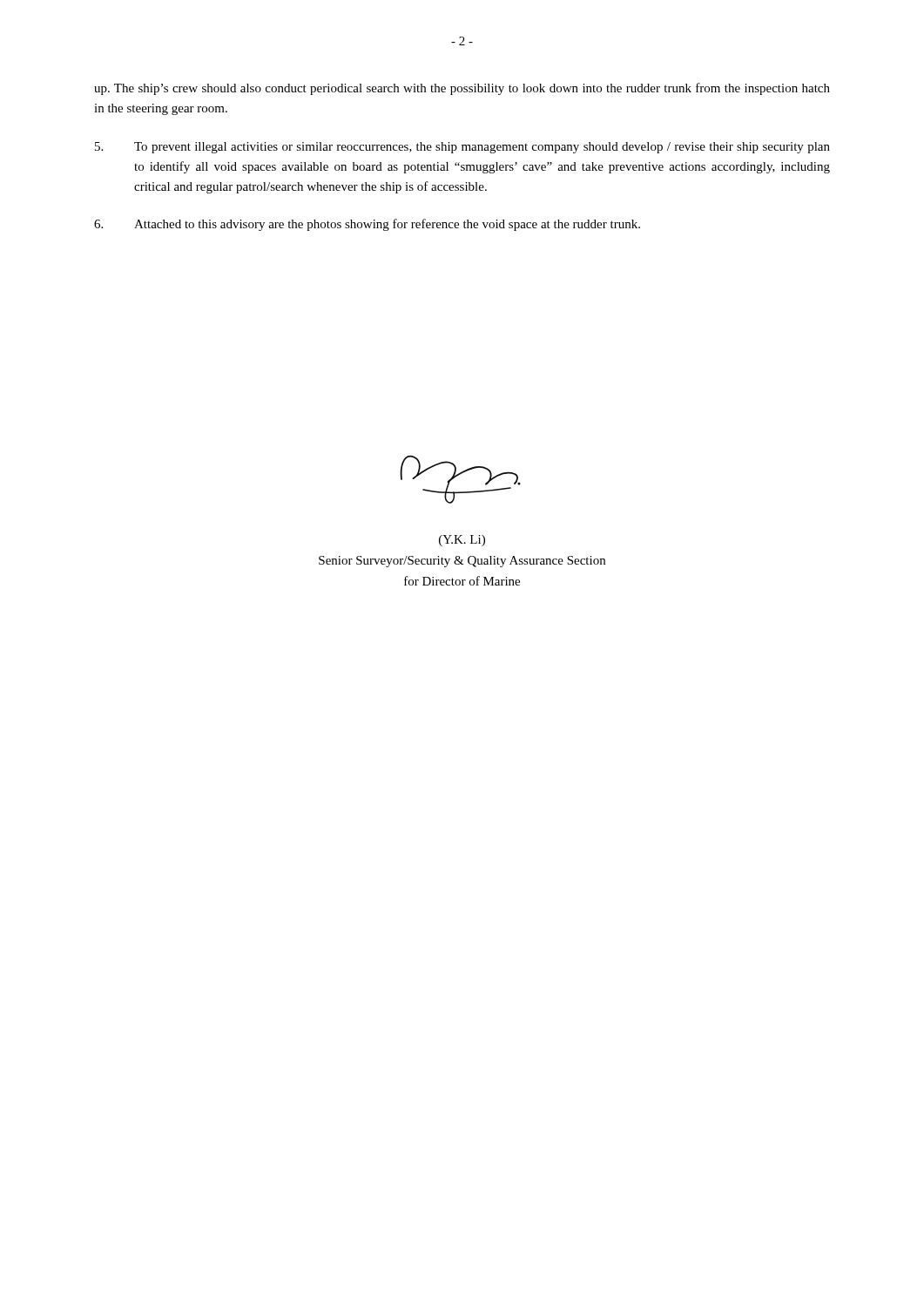Click on the text block that reads "up. The ship’s crew should also conduct periodical"
This screenshot has width=924, height=1307.
point(462,98)
